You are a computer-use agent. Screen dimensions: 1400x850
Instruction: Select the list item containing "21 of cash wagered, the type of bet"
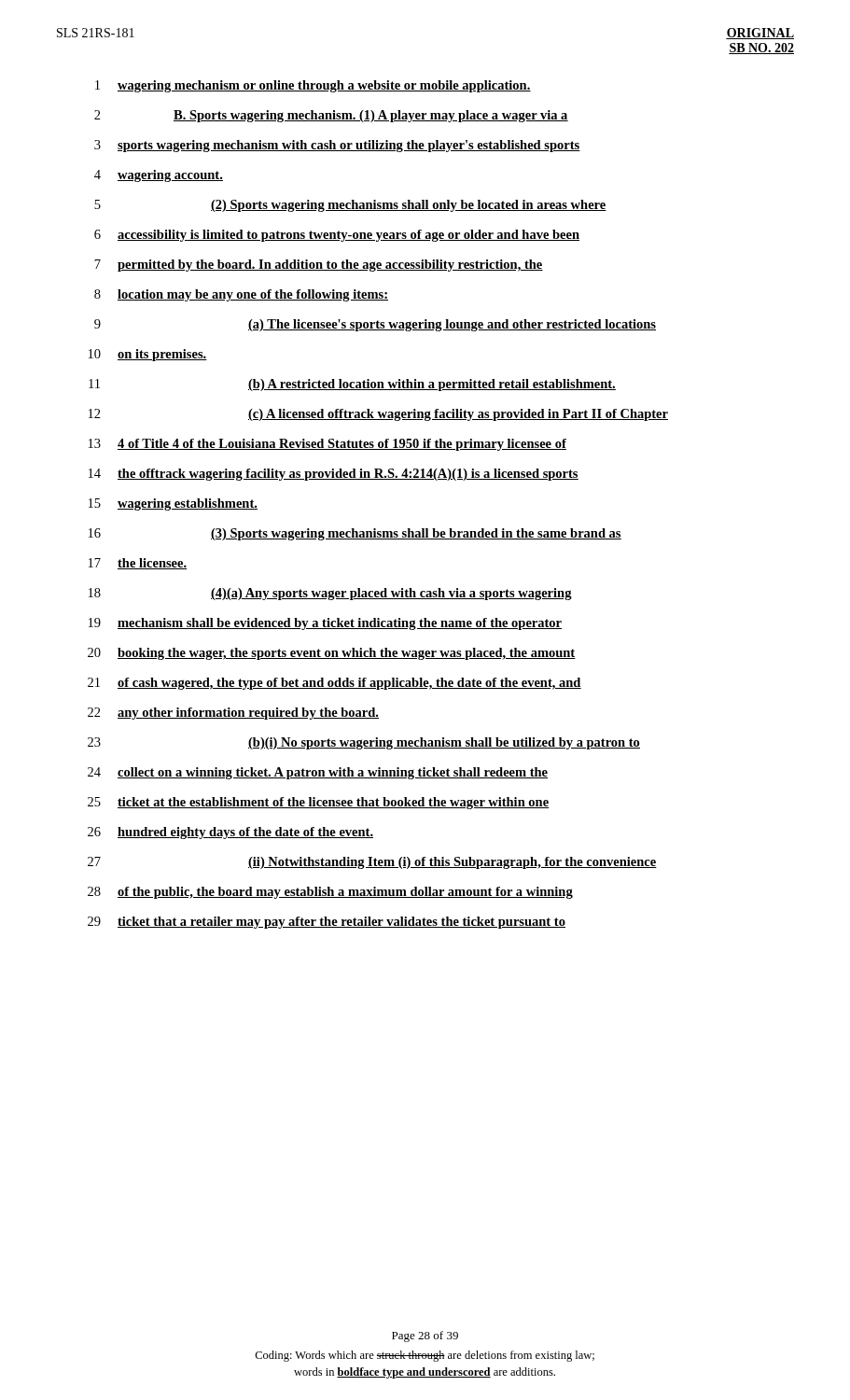(x=425, y=682)
